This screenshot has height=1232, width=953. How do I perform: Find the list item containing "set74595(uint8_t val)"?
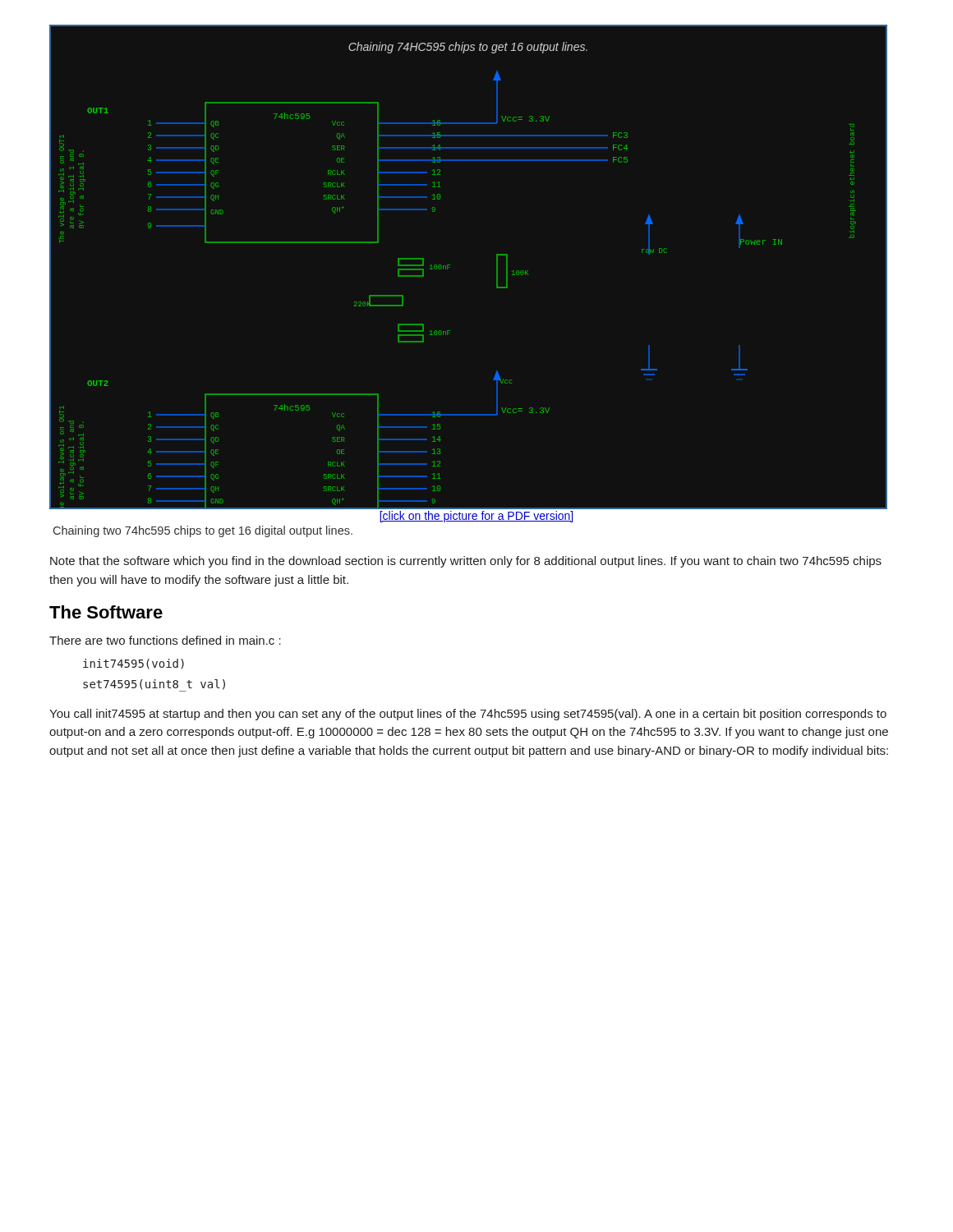tap(155, 684)
